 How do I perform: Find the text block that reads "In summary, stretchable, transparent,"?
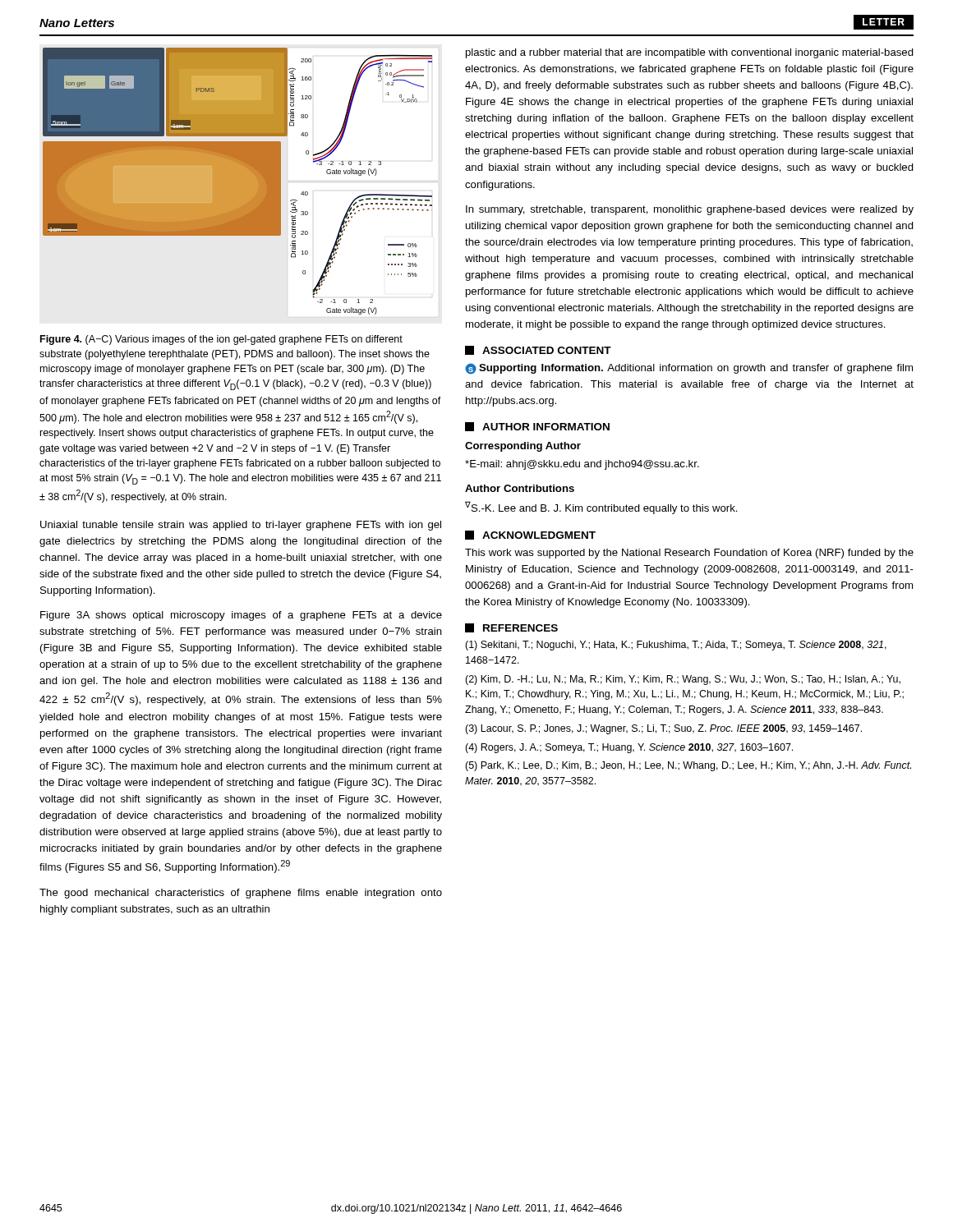click(x=689, y=266)
